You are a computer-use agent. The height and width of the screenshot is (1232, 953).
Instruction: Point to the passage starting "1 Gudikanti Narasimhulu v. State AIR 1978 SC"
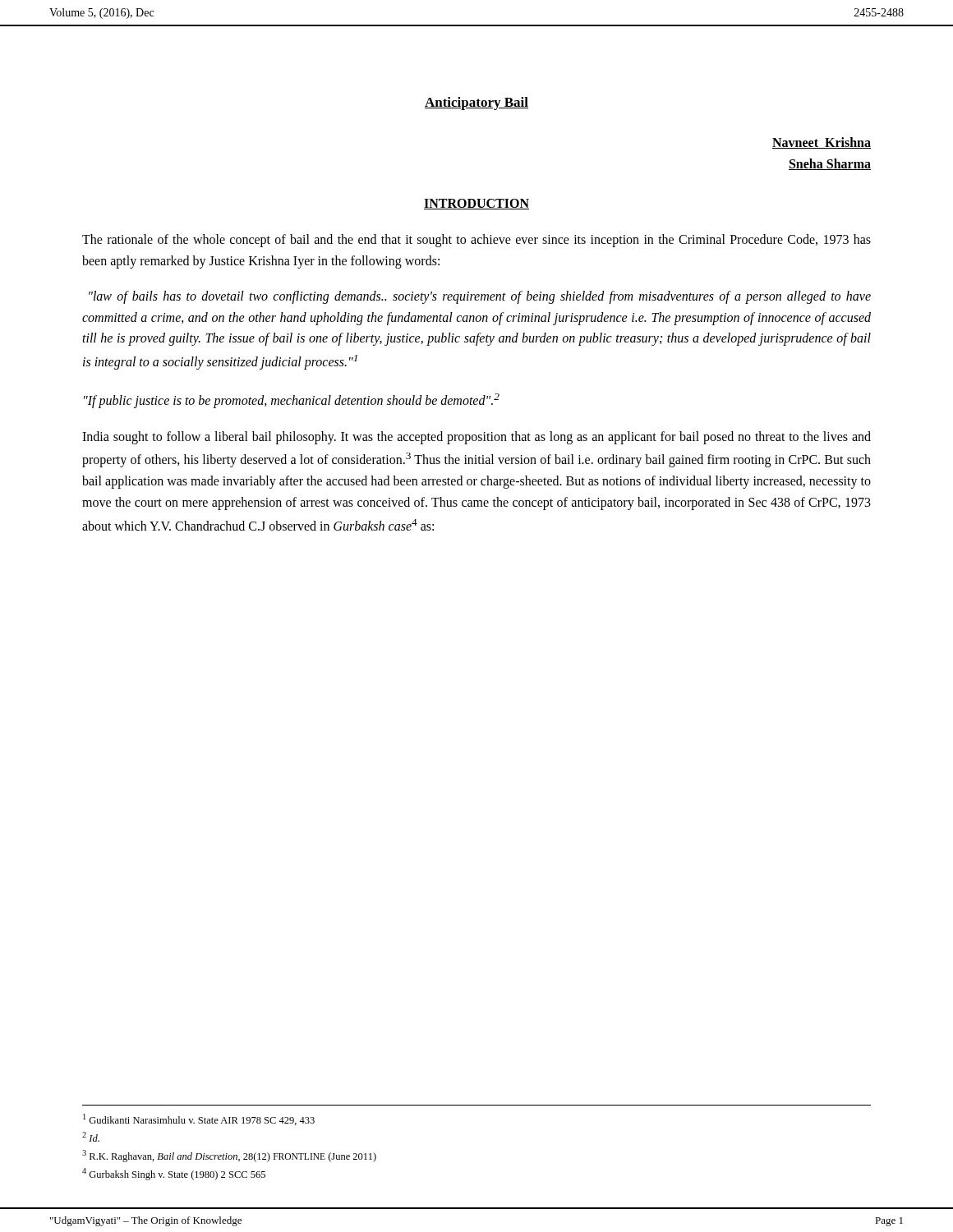199,1119
